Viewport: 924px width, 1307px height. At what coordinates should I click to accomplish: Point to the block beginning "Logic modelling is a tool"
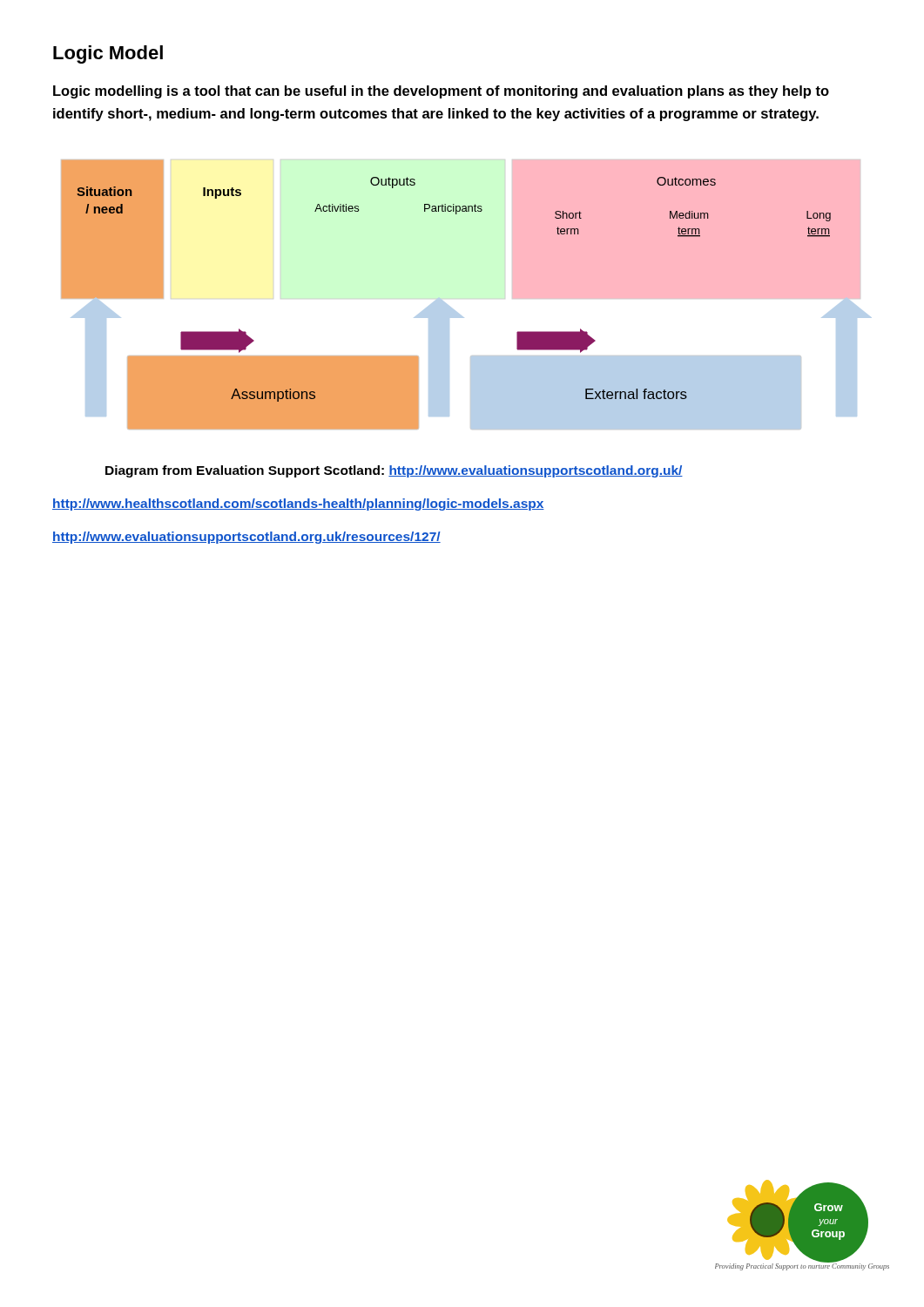[441, 102]
